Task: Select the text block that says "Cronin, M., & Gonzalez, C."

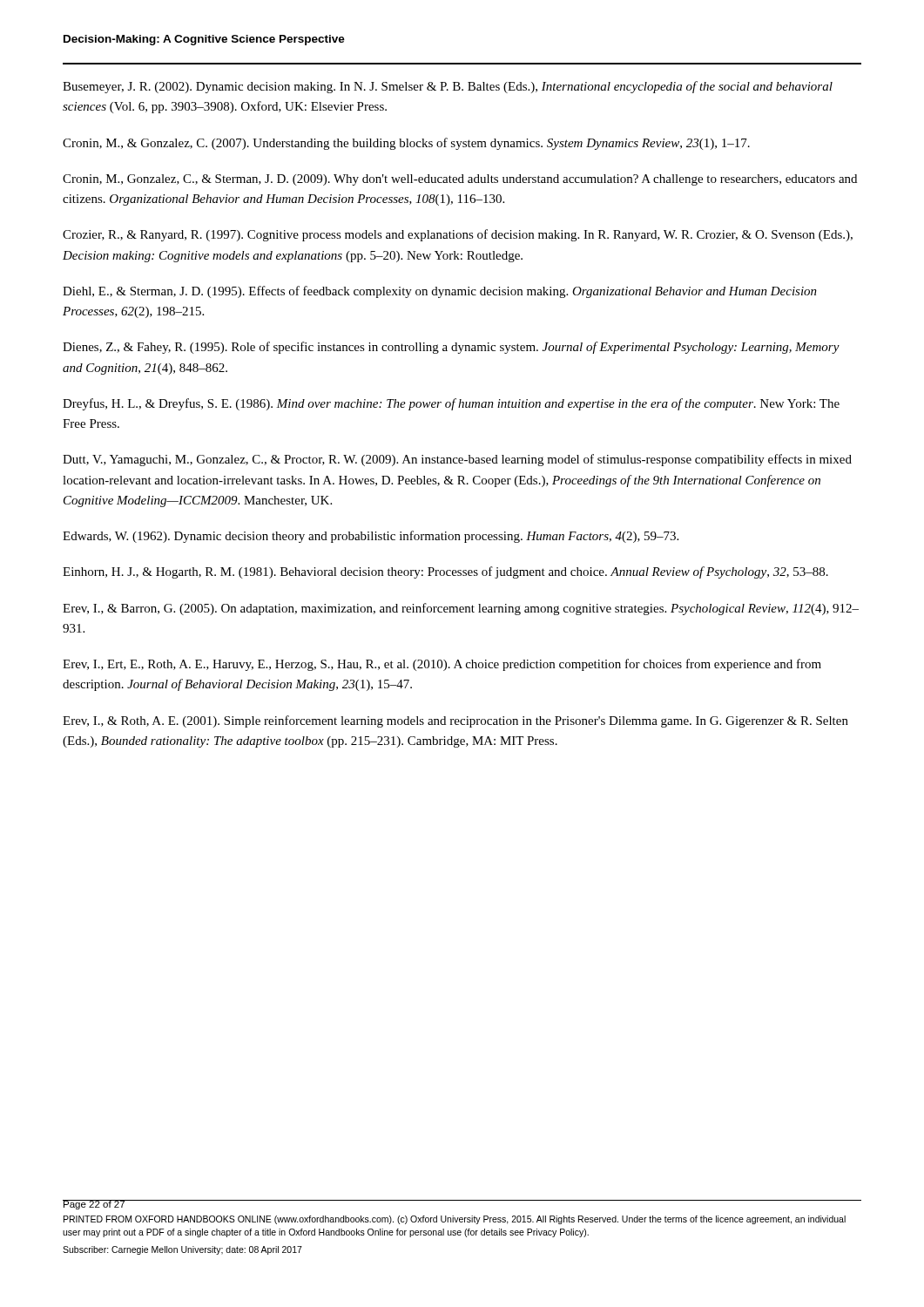Action: pos(406,142)
